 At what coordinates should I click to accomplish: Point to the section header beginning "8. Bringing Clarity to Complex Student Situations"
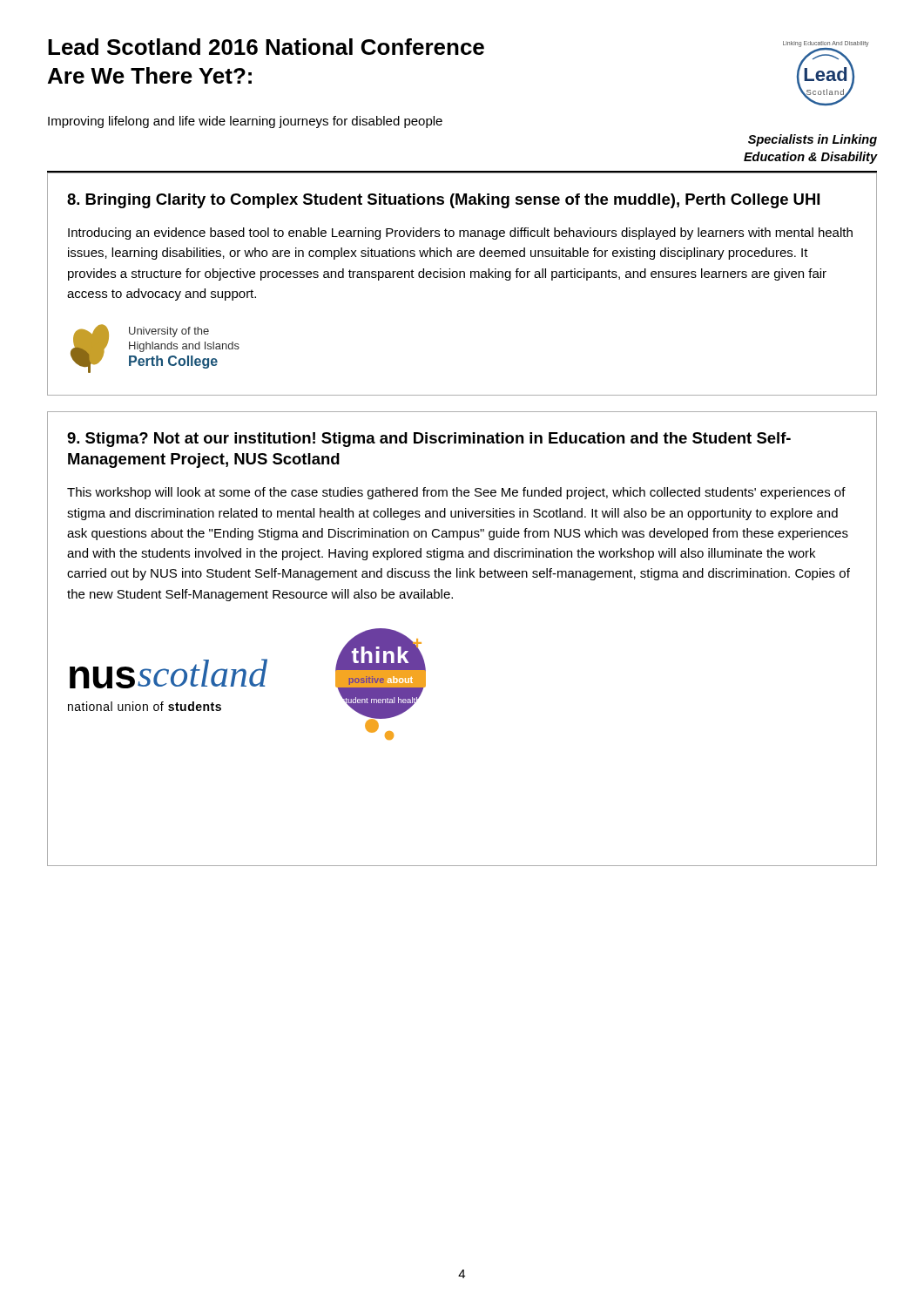444,199
